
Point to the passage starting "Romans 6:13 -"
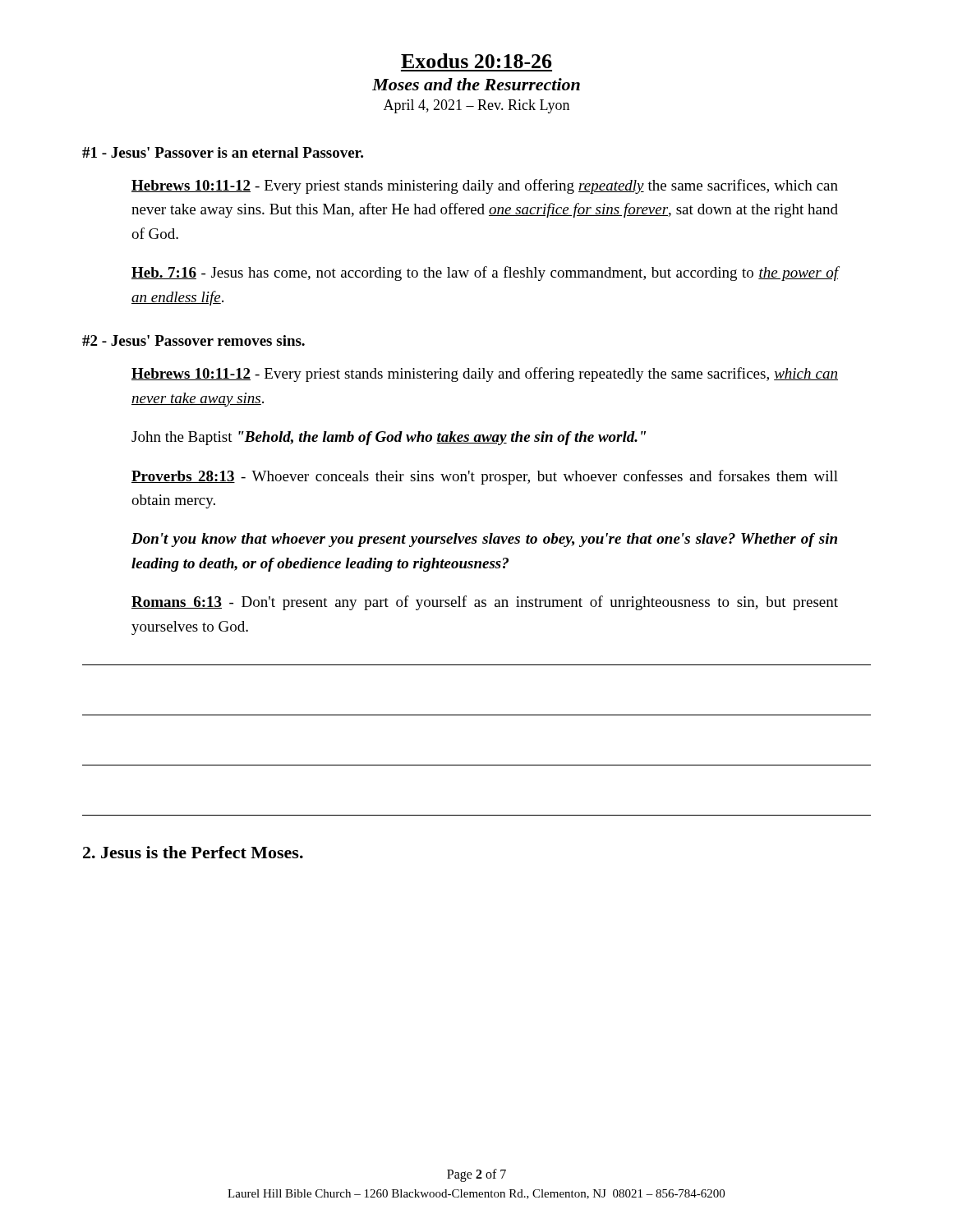click(x=485, y=614)
